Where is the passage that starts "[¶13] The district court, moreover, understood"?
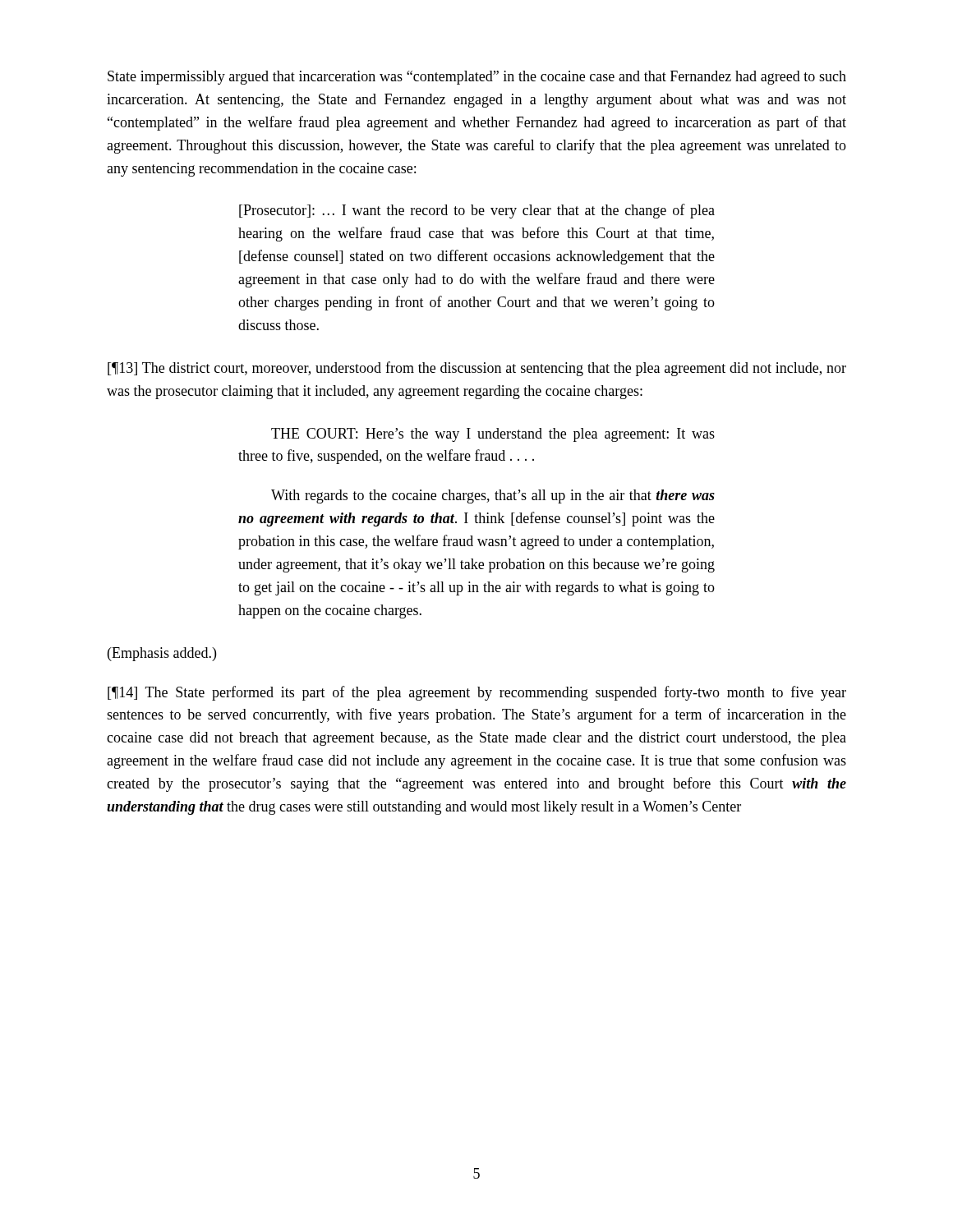The width and height of the screenshot is (953, 1232). pos(476,379)
